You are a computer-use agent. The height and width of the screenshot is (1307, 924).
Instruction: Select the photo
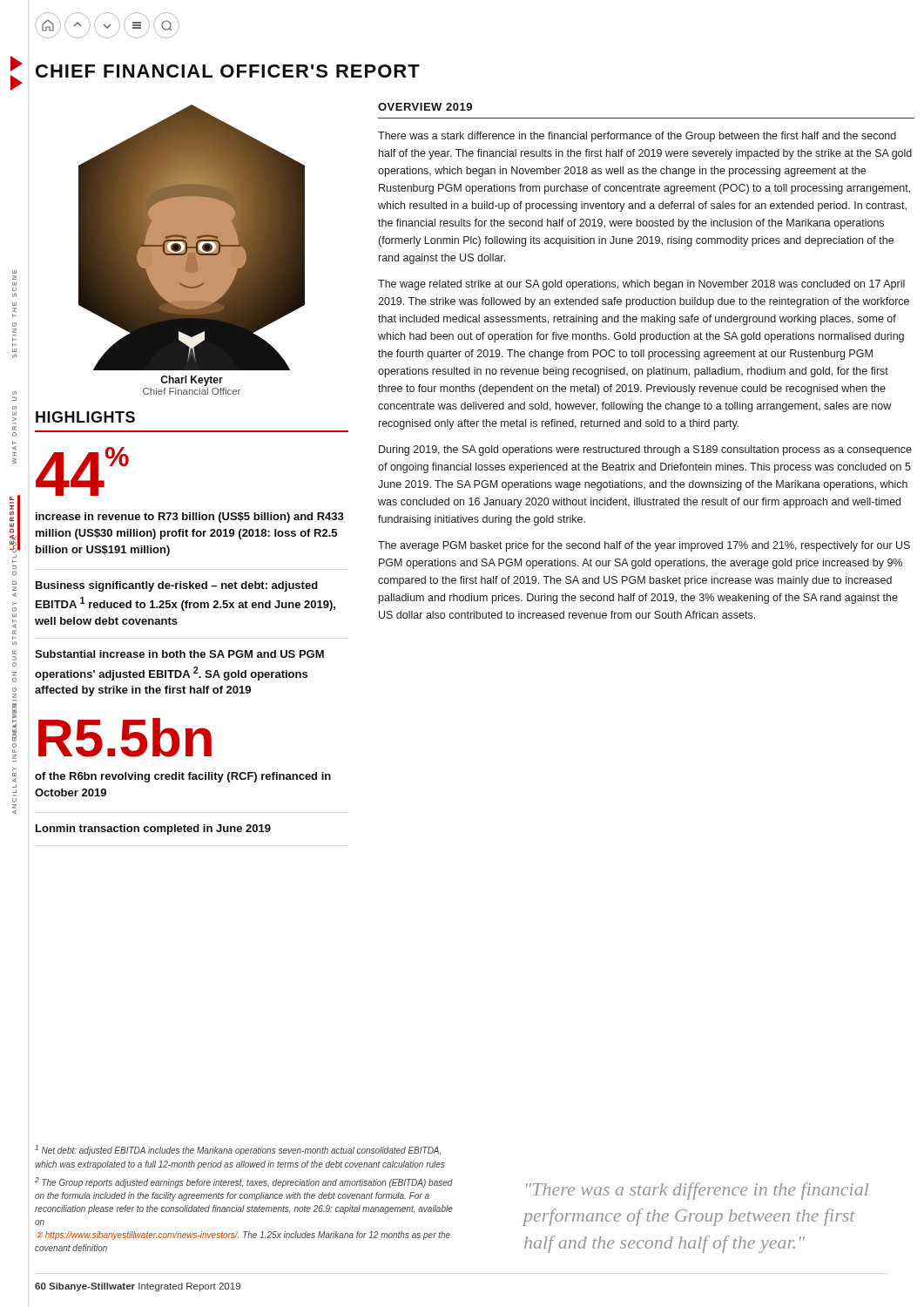click(192, 235)
